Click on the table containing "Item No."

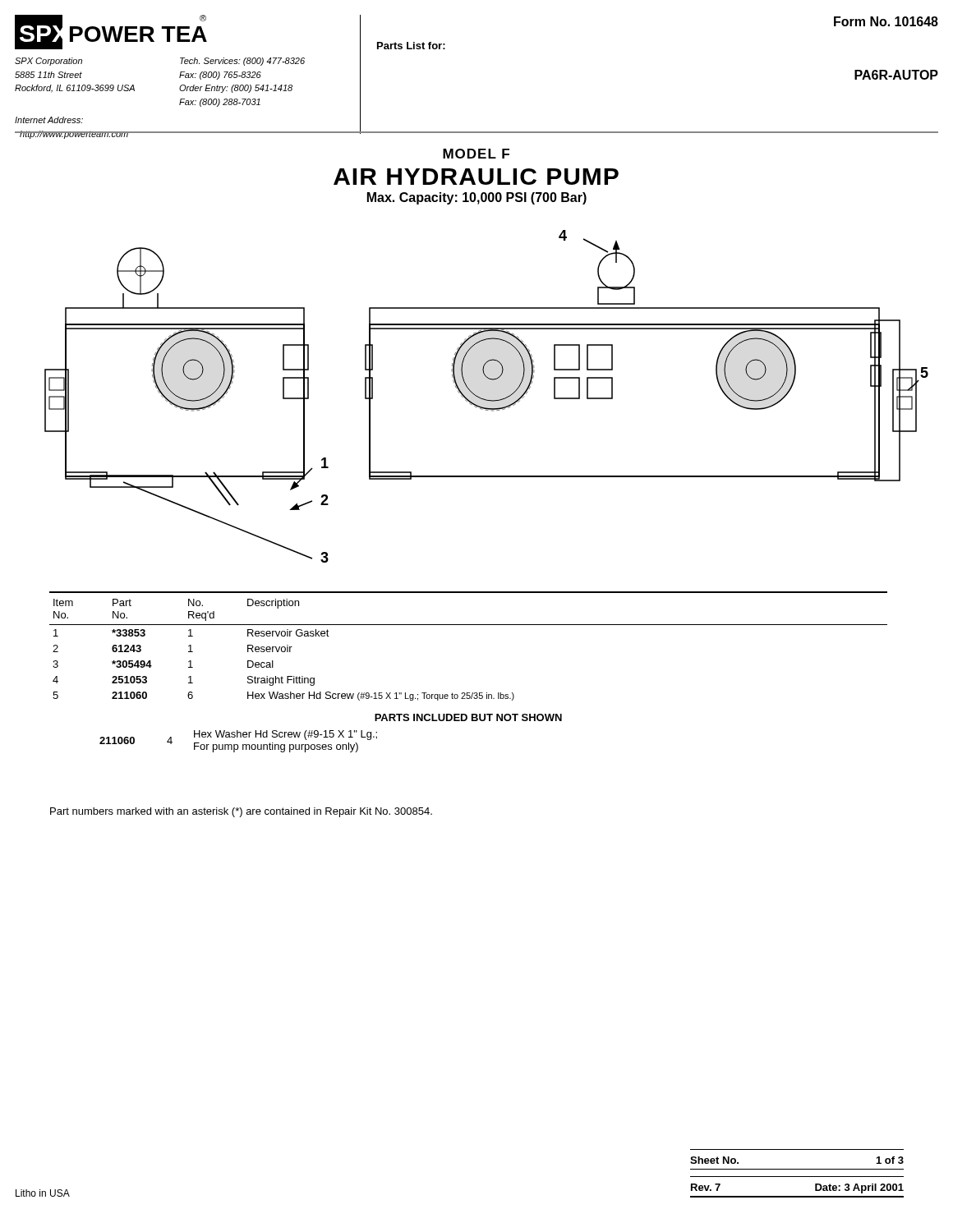coord(468,672)
